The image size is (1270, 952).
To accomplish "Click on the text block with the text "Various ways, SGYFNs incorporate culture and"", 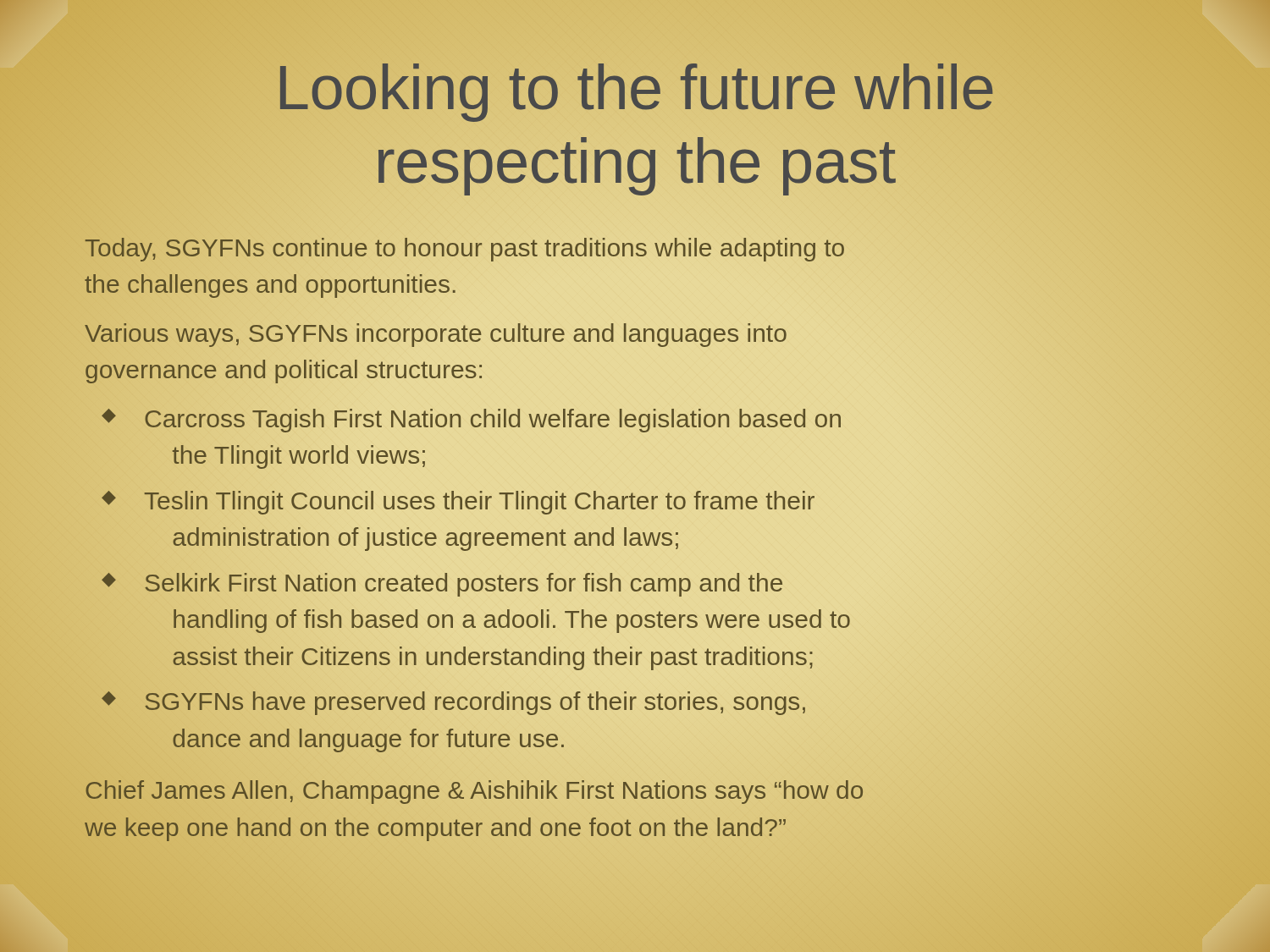I will pyautogui.click(x=436, y=351).
